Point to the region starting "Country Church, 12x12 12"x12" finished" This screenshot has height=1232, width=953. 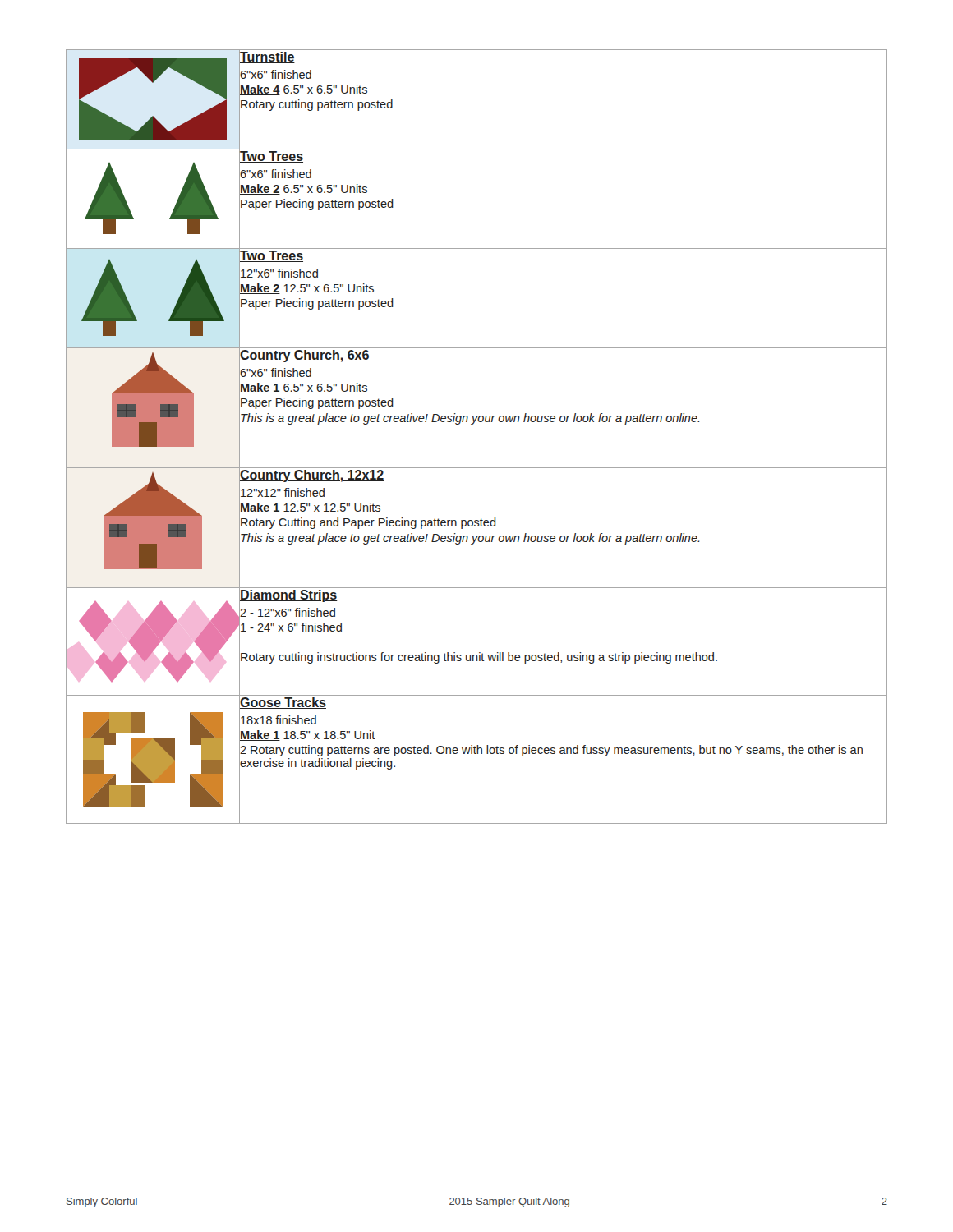(x=563, y=506)
